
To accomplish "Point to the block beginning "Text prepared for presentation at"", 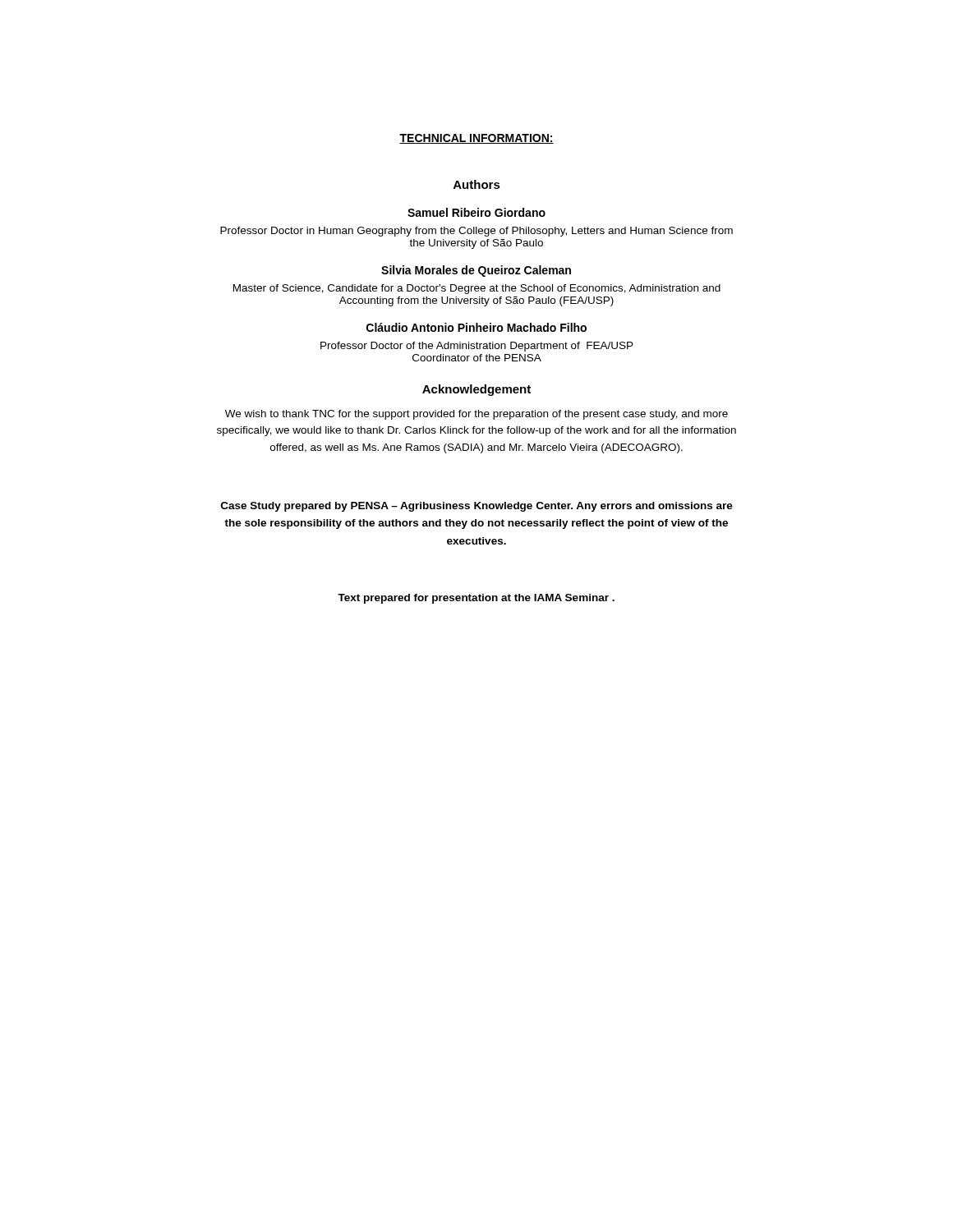I will tap(476, 597).
